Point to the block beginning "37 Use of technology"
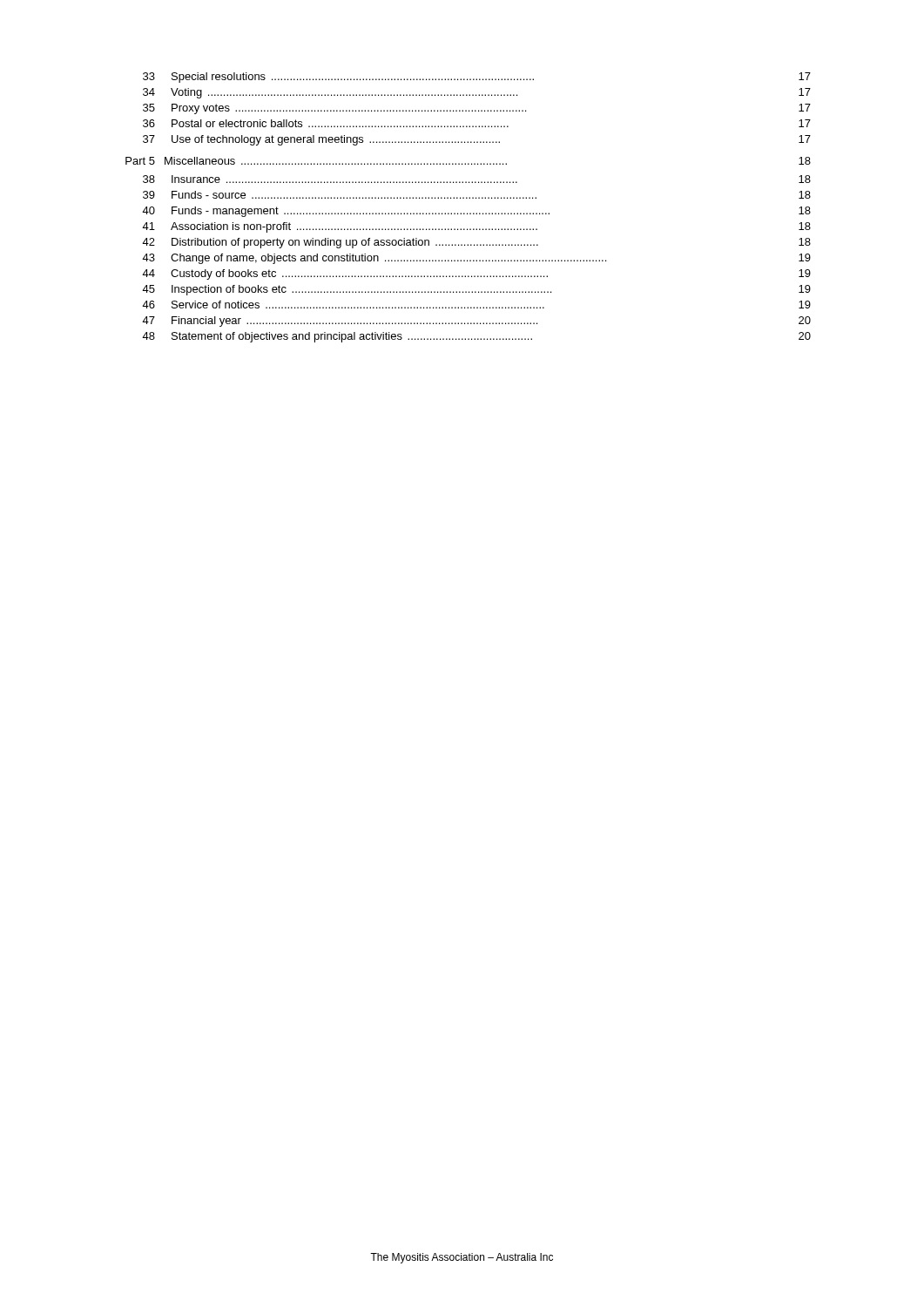 pos(462,139)
